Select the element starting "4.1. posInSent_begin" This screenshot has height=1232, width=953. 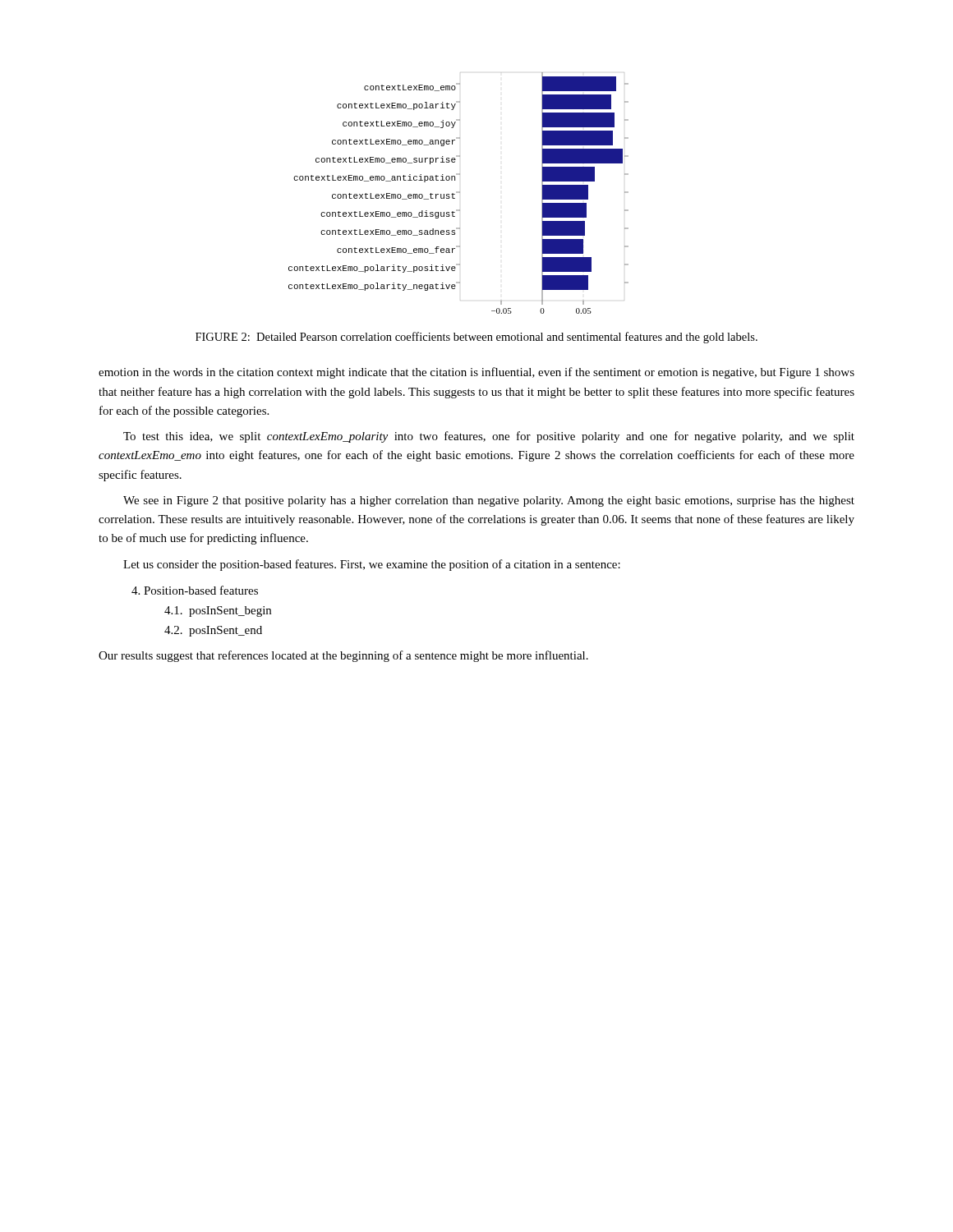point(218,610)
